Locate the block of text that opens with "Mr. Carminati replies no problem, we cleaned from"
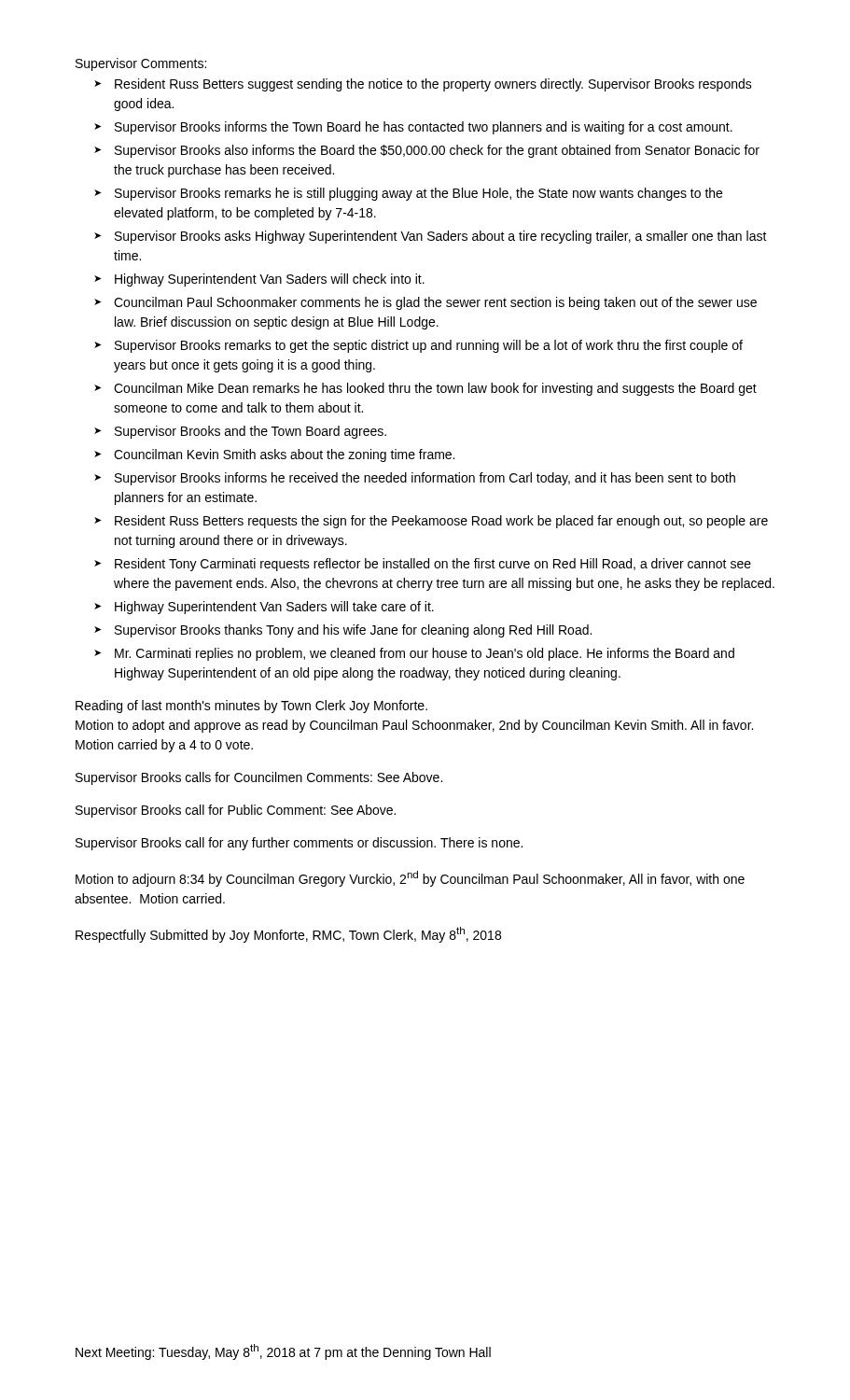The height and width of the screenshot is (1400, 850). pos(424,663)
